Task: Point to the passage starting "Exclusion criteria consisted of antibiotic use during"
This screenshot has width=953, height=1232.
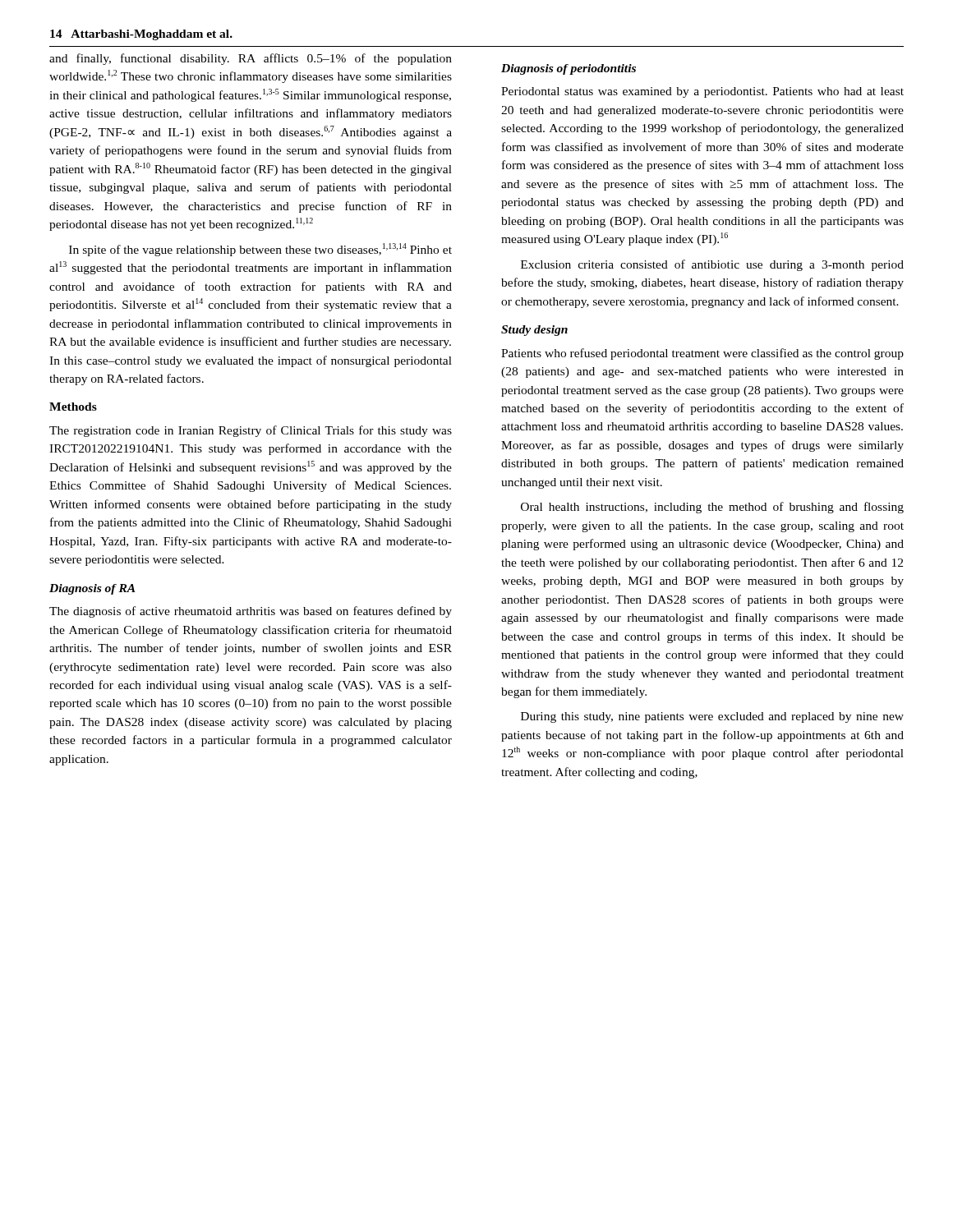Action: coord(702,283)
